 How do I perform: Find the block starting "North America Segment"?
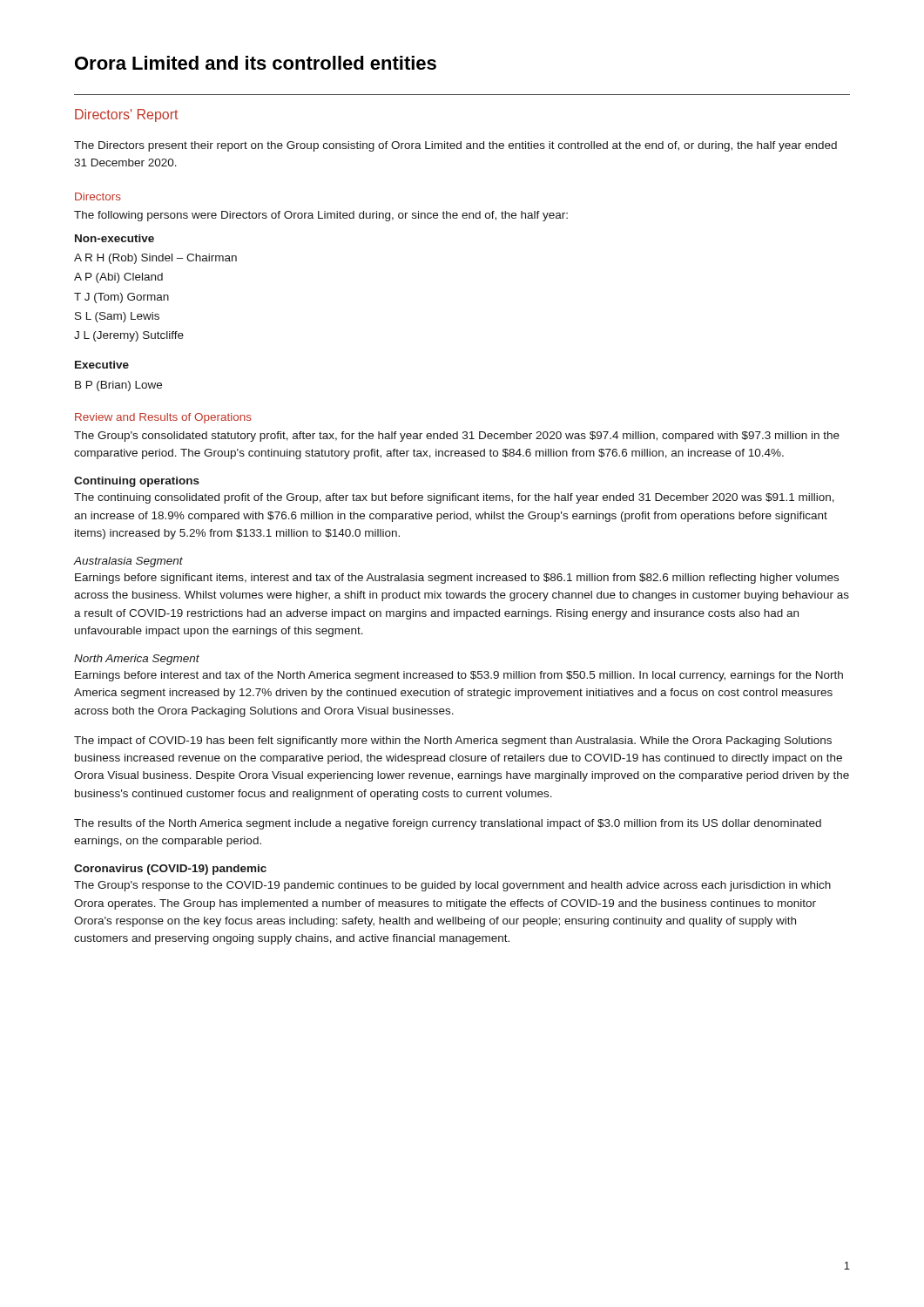point(137,660)
